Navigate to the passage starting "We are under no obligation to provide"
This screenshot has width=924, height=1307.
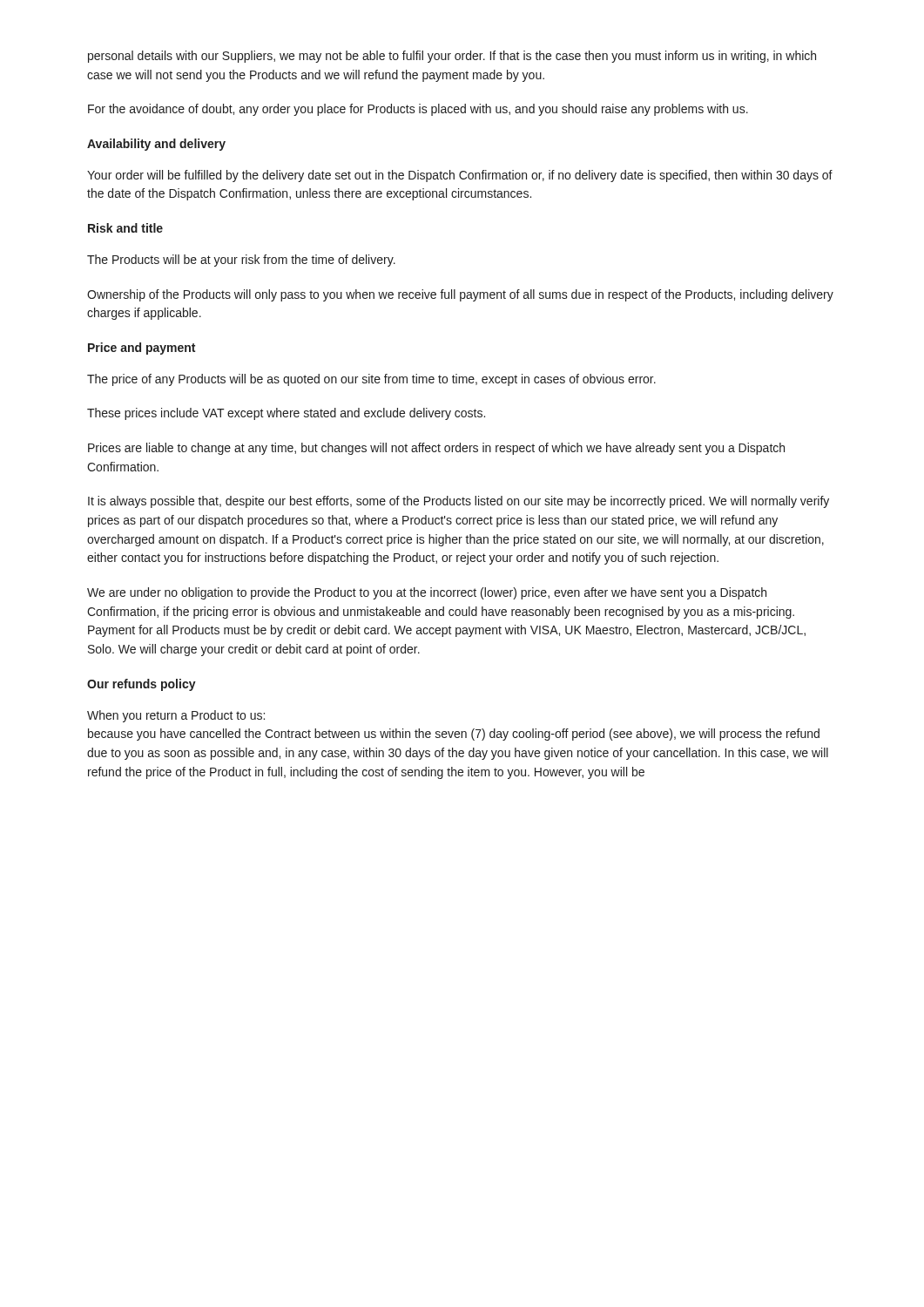click(x=447, y=621)
